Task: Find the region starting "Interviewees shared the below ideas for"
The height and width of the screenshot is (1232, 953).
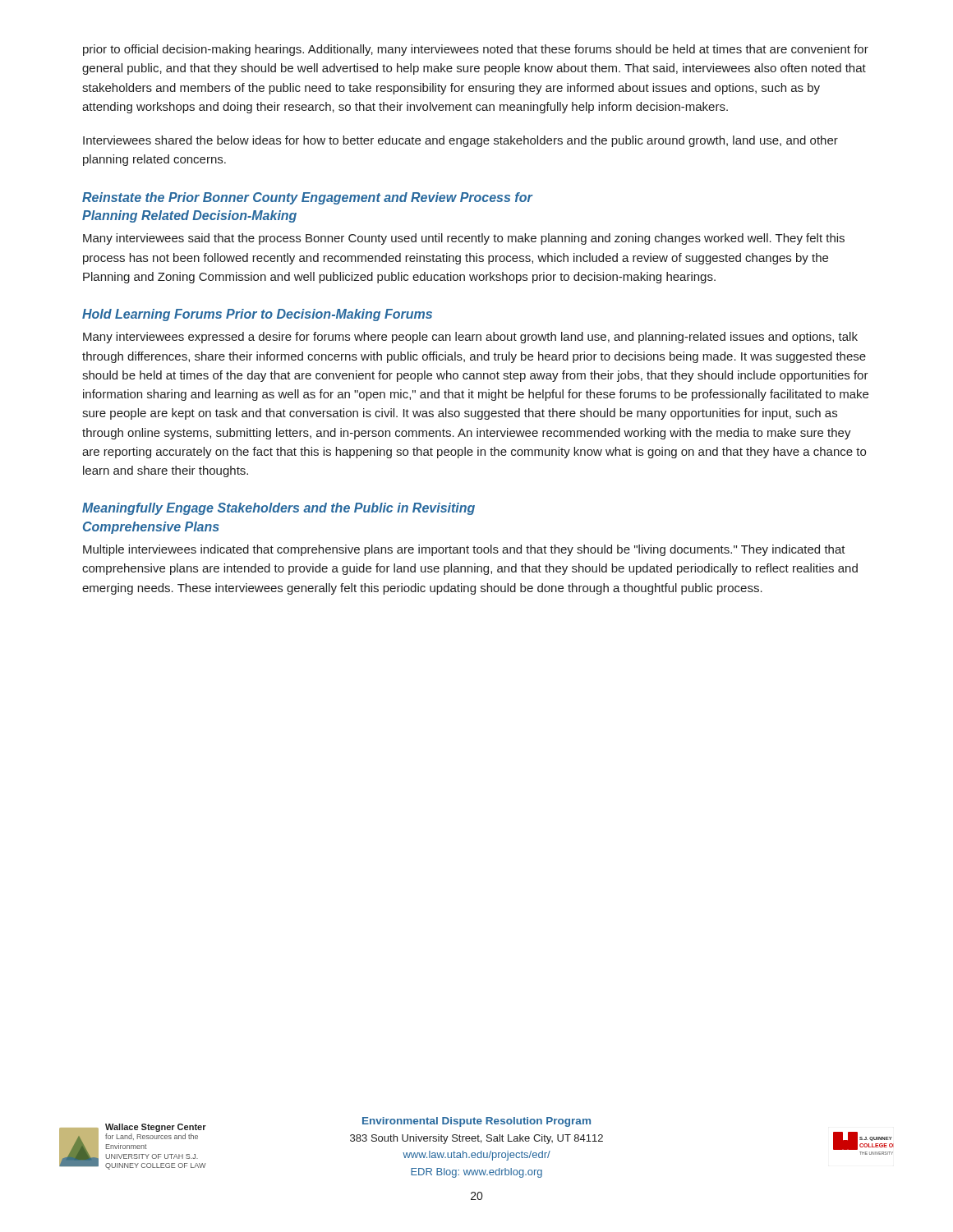Action: tap(460, 150)
